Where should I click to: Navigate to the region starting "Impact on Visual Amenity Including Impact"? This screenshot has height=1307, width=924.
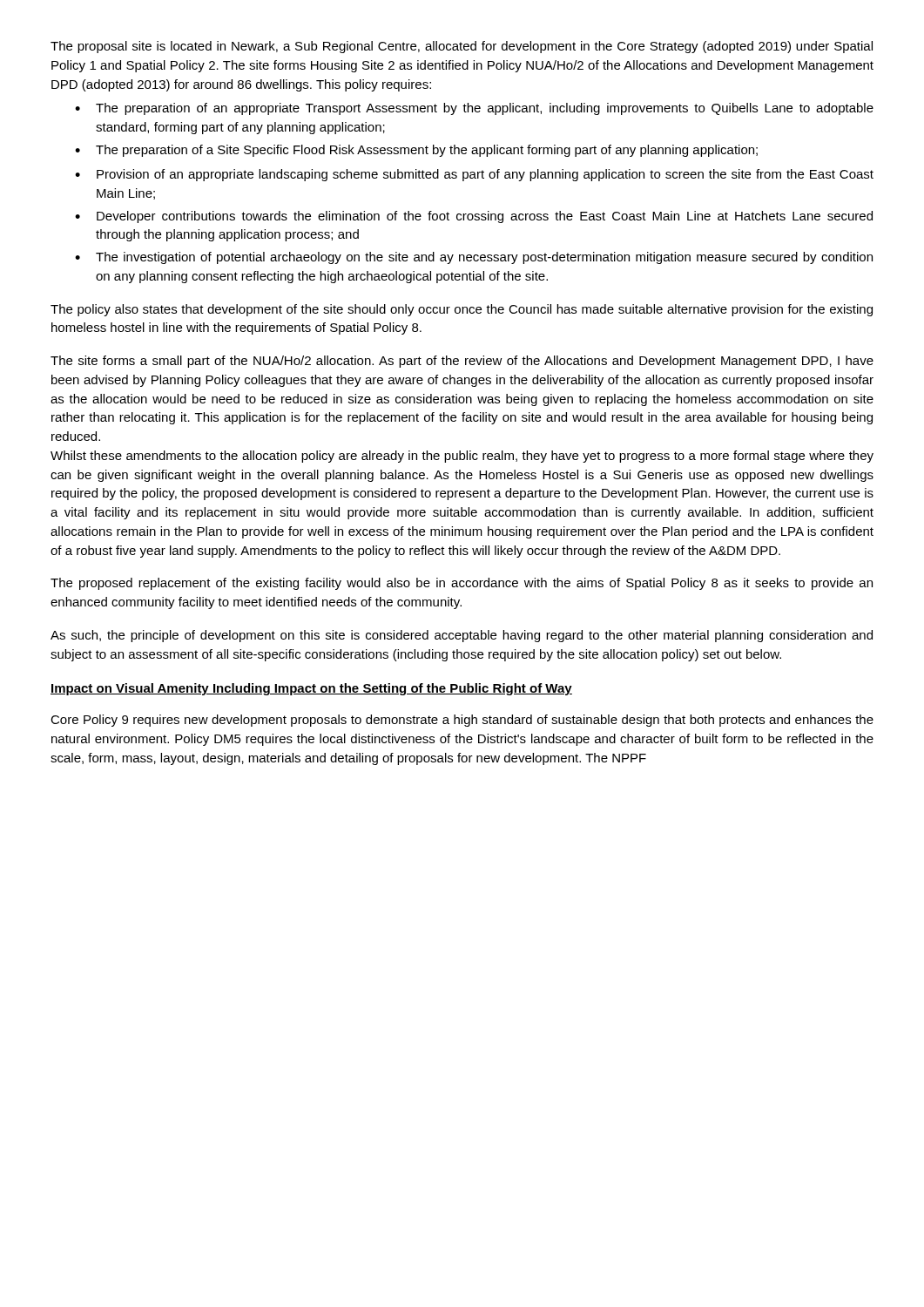coord(311,688)
